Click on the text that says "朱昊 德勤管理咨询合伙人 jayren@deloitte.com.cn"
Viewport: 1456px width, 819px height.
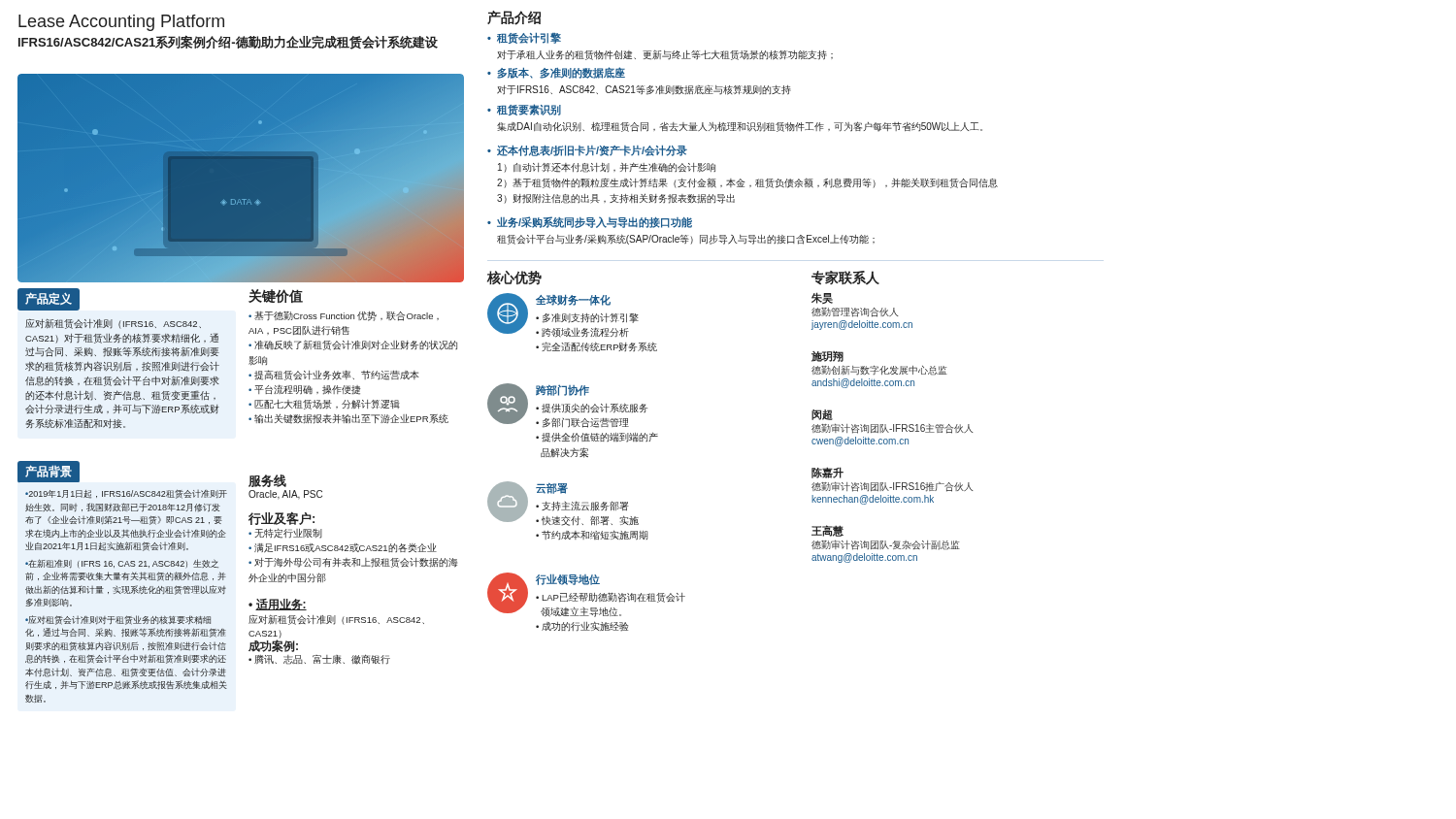point(822,298)
